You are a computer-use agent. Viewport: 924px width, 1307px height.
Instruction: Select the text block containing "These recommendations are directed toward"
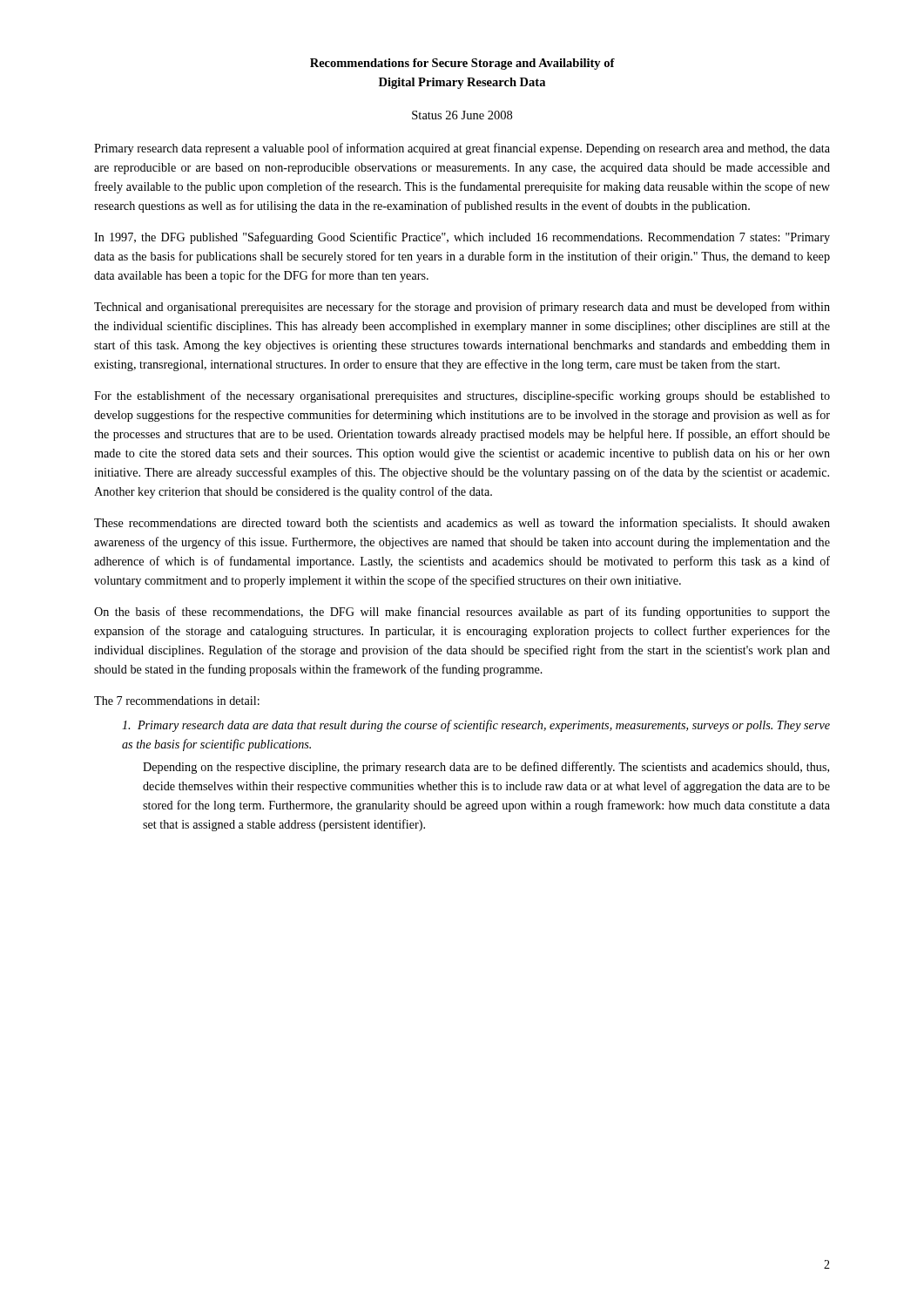point(462,551)
